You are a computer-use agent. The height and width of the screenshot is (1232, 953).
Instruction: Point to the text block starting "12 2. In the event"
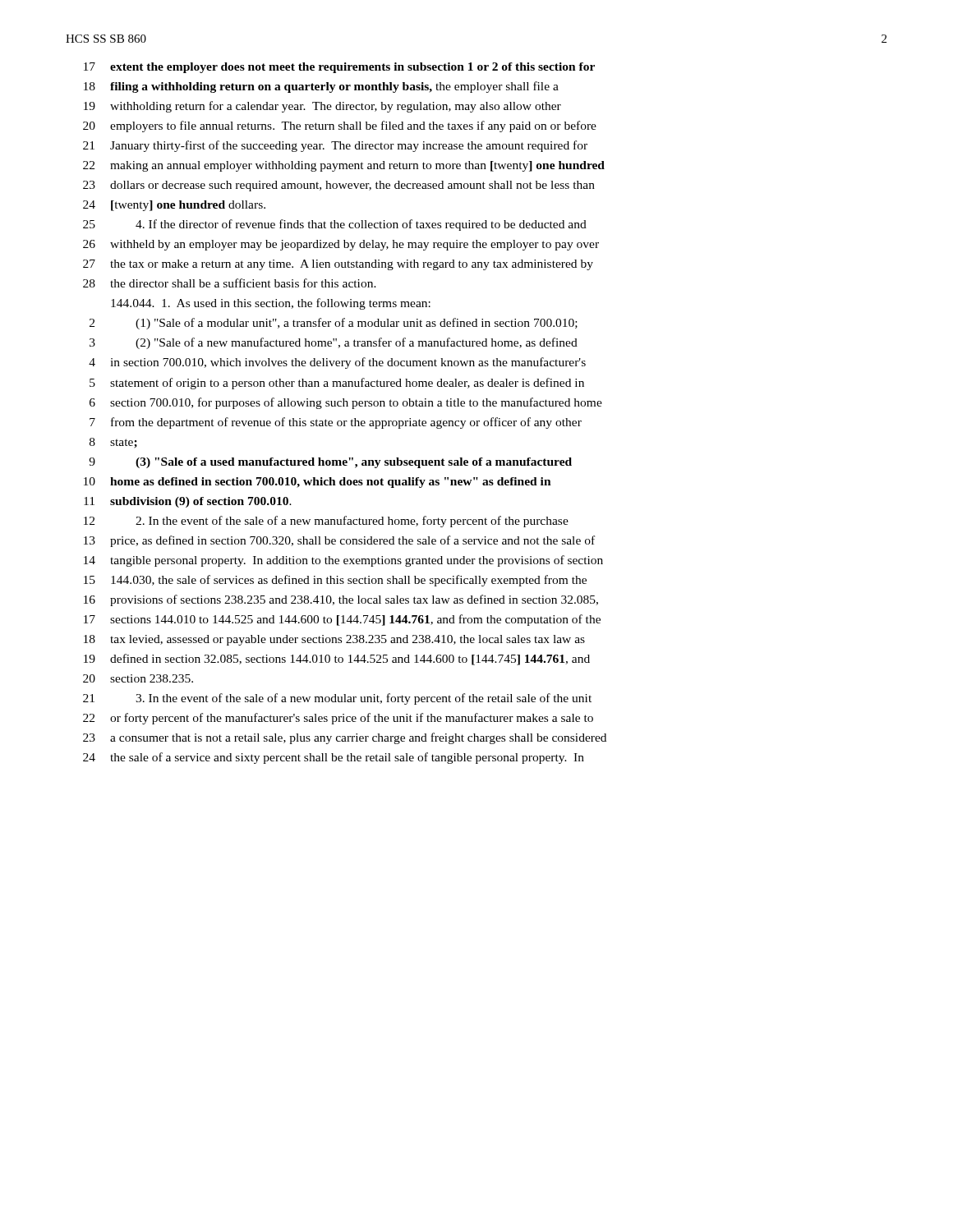pyautogui.click(x=476, y=599)
